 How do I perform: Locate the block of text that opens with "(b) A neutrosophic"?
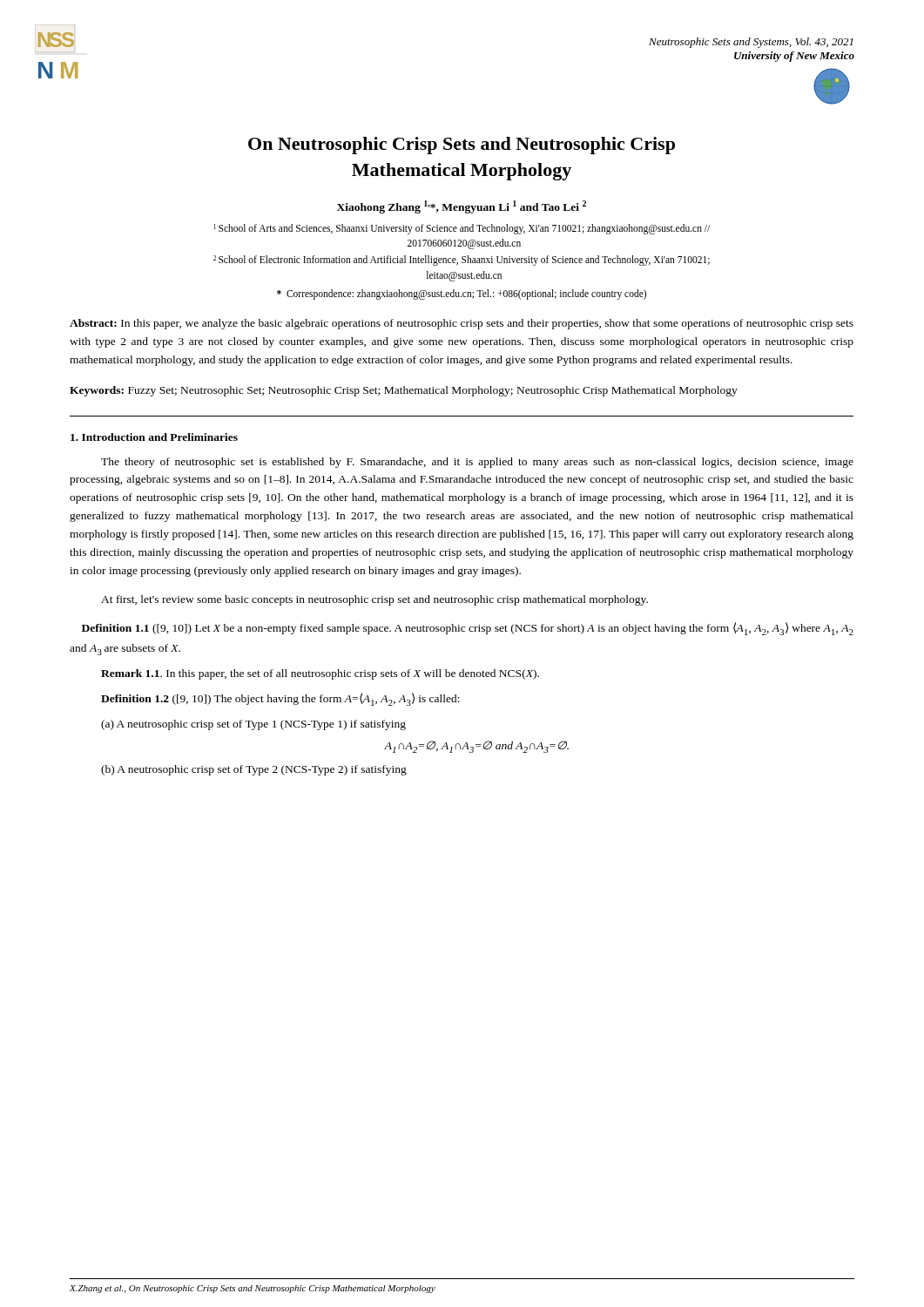[254, 769]
